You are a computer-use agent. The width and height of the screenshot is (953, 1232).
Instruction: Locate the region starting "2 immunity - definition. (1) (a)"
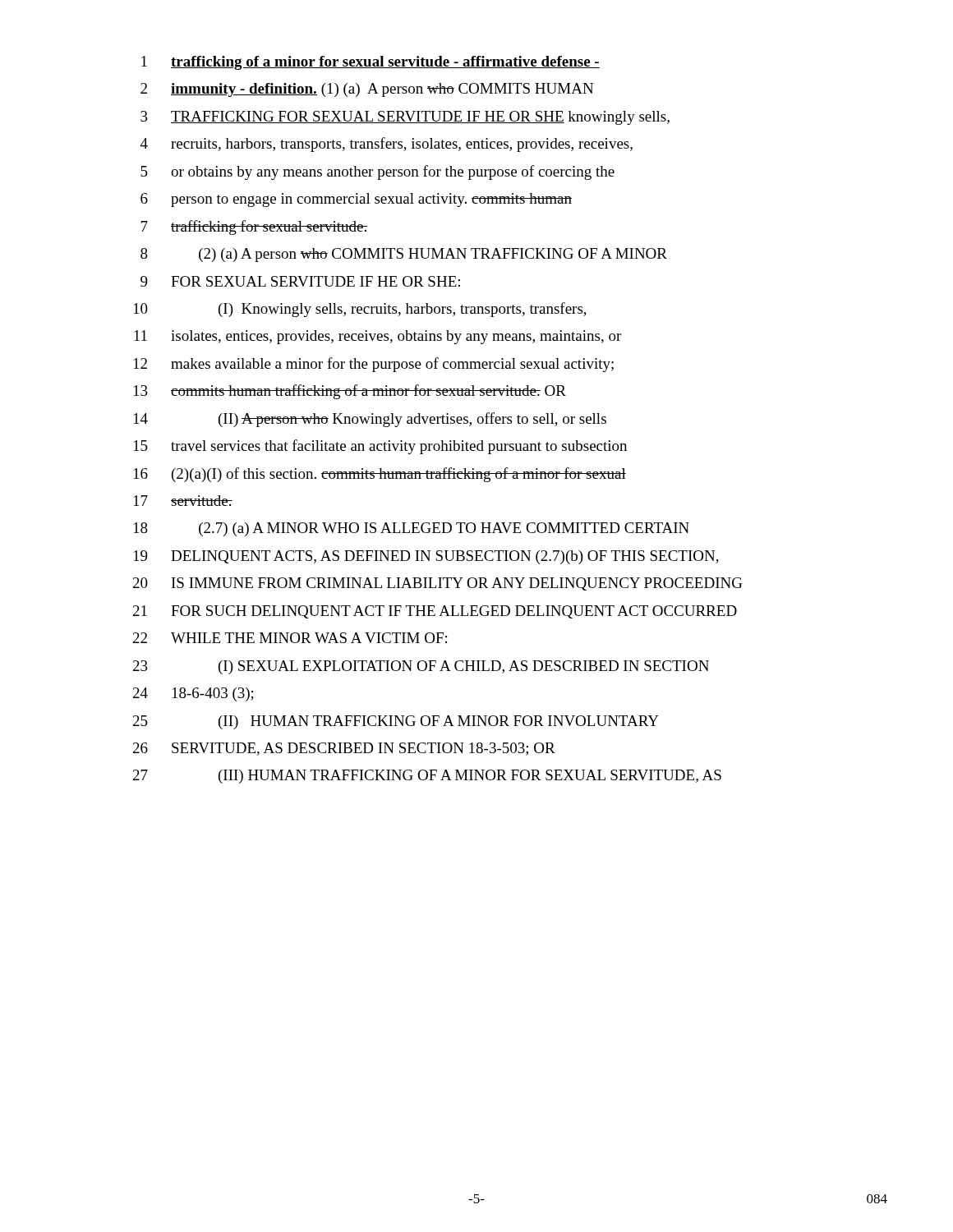click(497, 89)
